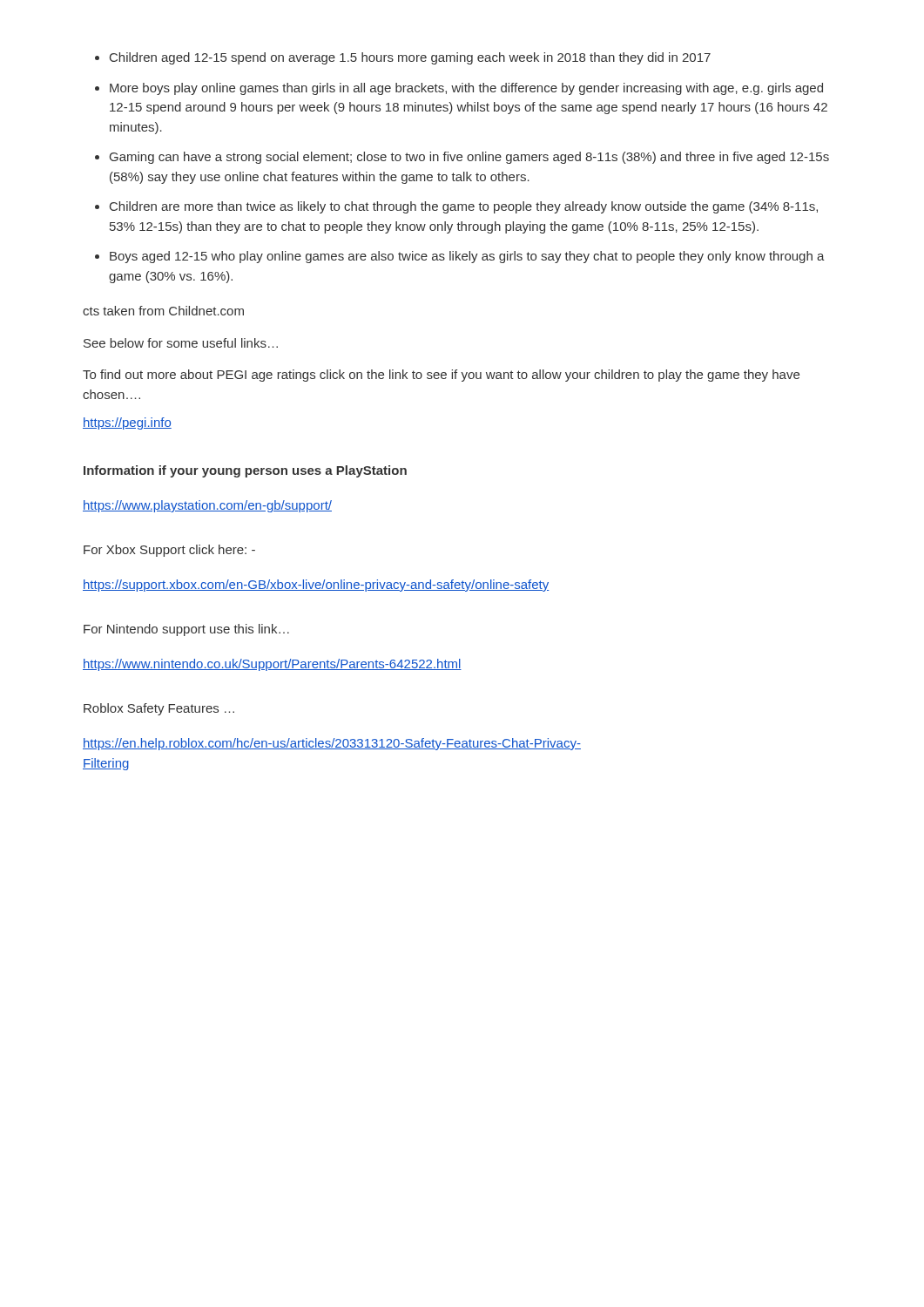Point to the passage starting "To find out"

tap(441, 384)
